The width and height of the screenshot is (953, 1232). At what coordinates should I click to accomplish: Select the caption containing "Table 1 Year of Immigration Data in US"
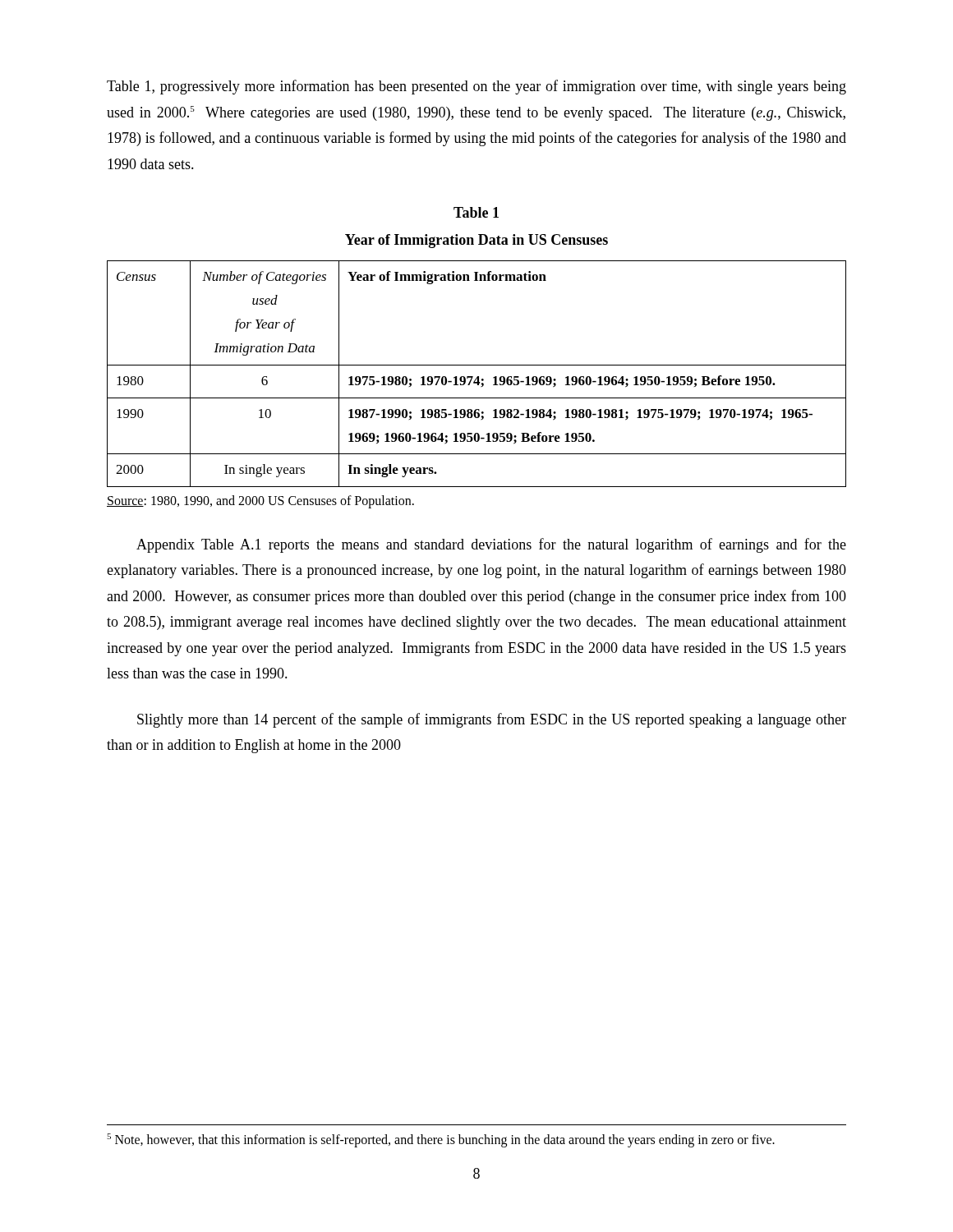point(476,226)
